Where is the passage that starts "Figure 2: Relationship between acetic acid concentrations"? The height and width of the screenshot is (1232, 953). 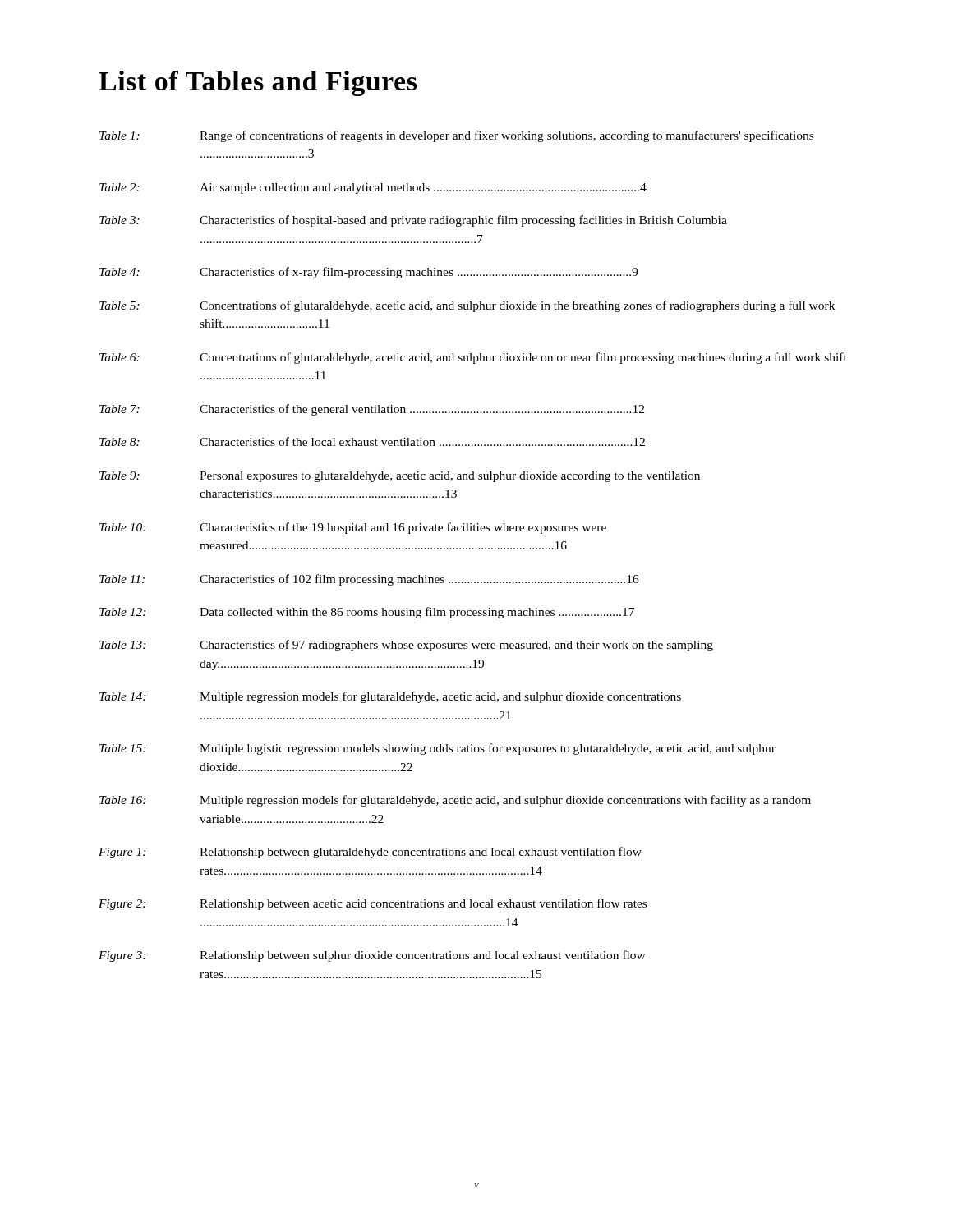point(476,913)
